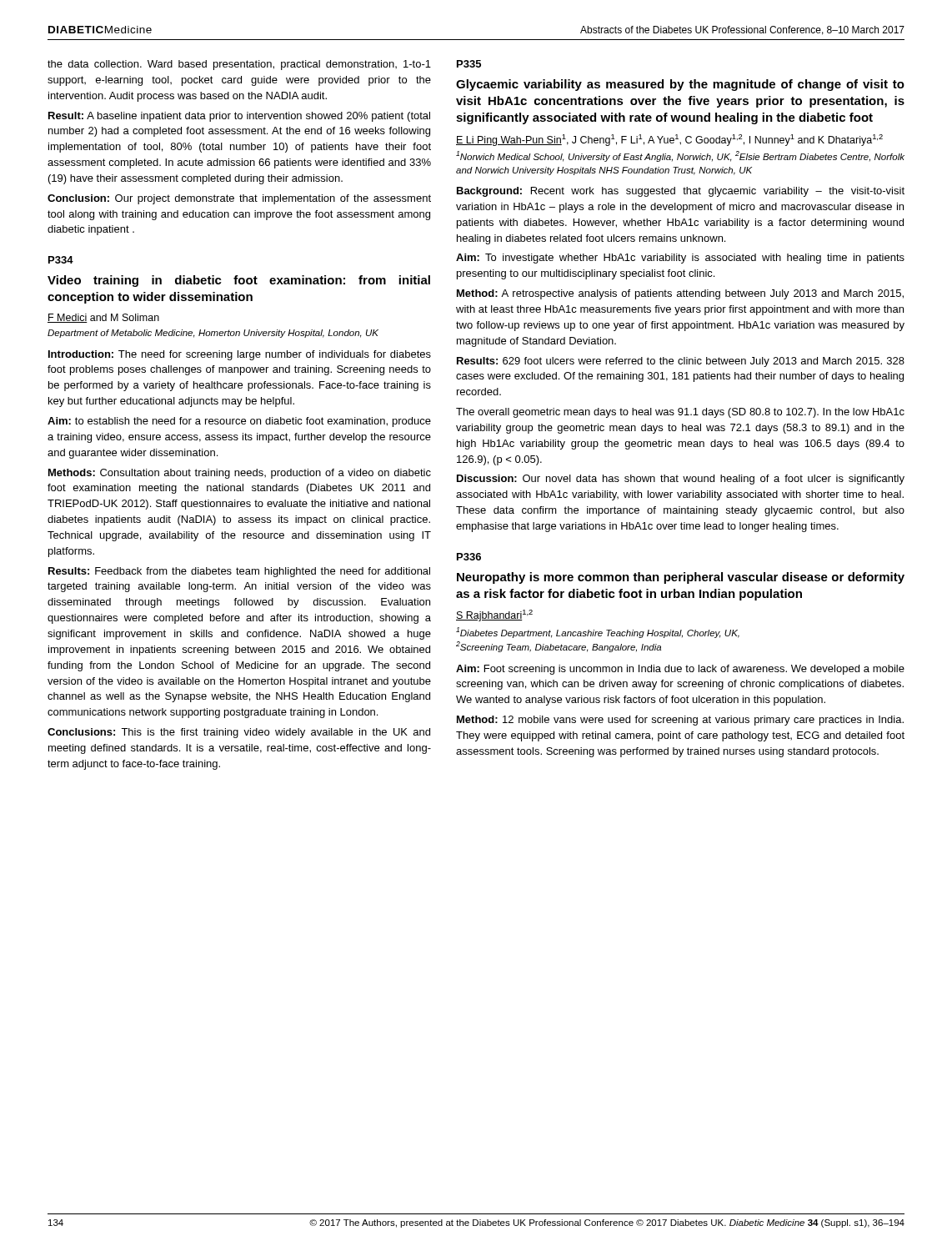Screen dimensions: 1251x952
Task: Locate the region starting "Methods: Consultation about training needs, production of"
Action: (239, 512)
